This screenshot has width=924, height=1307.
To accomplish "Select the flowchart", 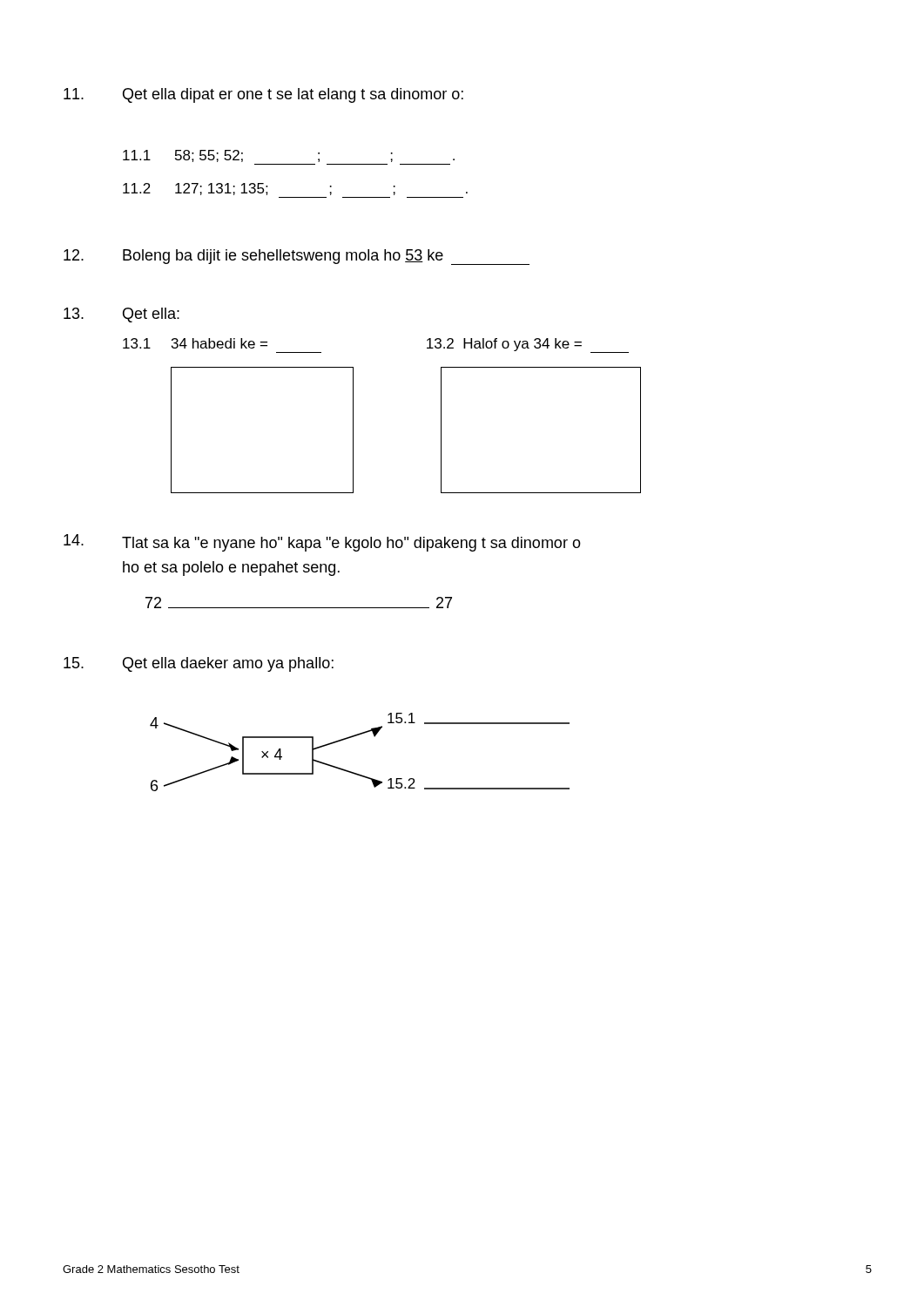I will tap(499, 756).
